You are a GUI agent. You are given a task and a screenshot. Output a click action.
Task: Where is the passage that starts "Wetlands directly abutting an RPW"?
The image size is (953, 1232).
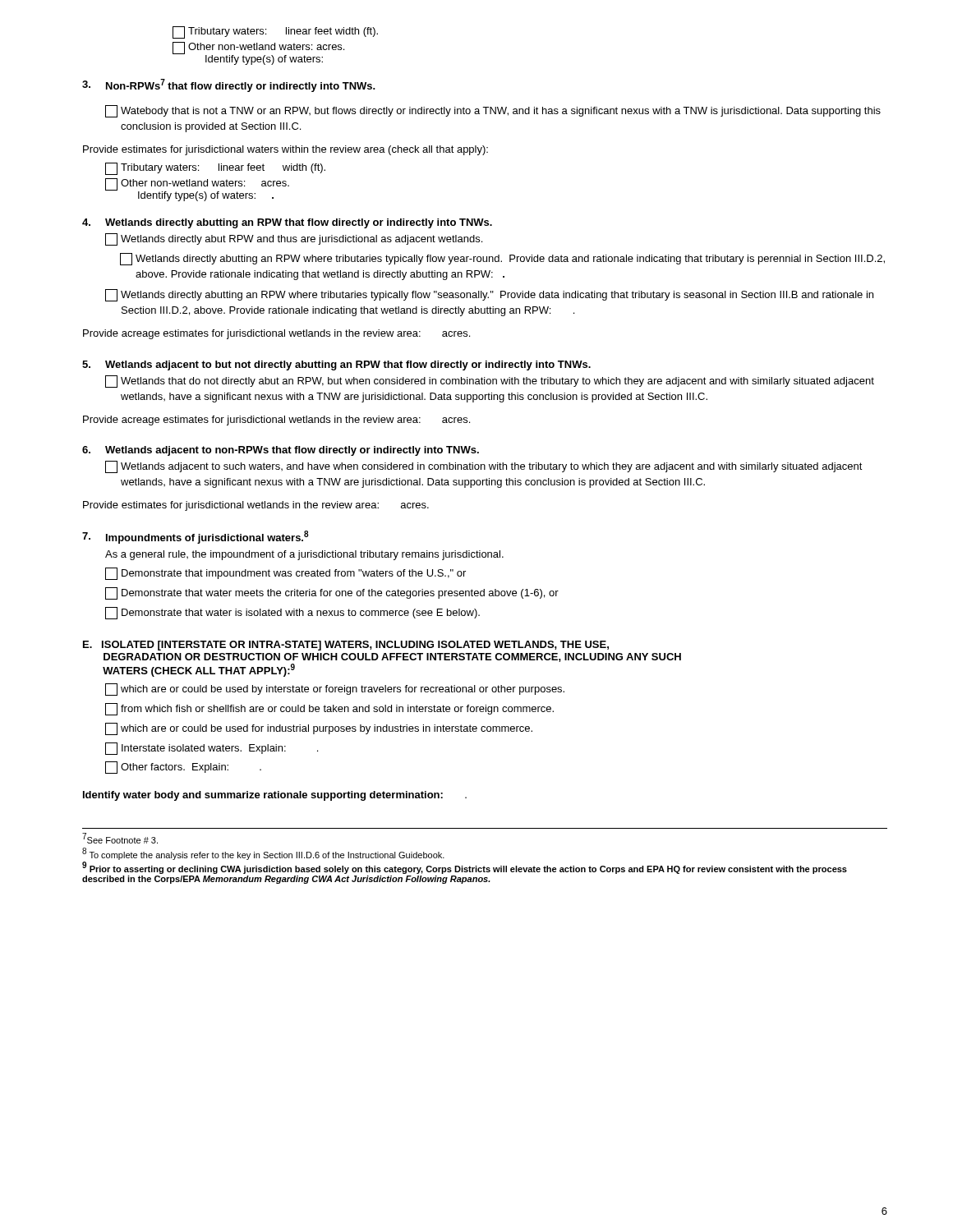[496, 304]
